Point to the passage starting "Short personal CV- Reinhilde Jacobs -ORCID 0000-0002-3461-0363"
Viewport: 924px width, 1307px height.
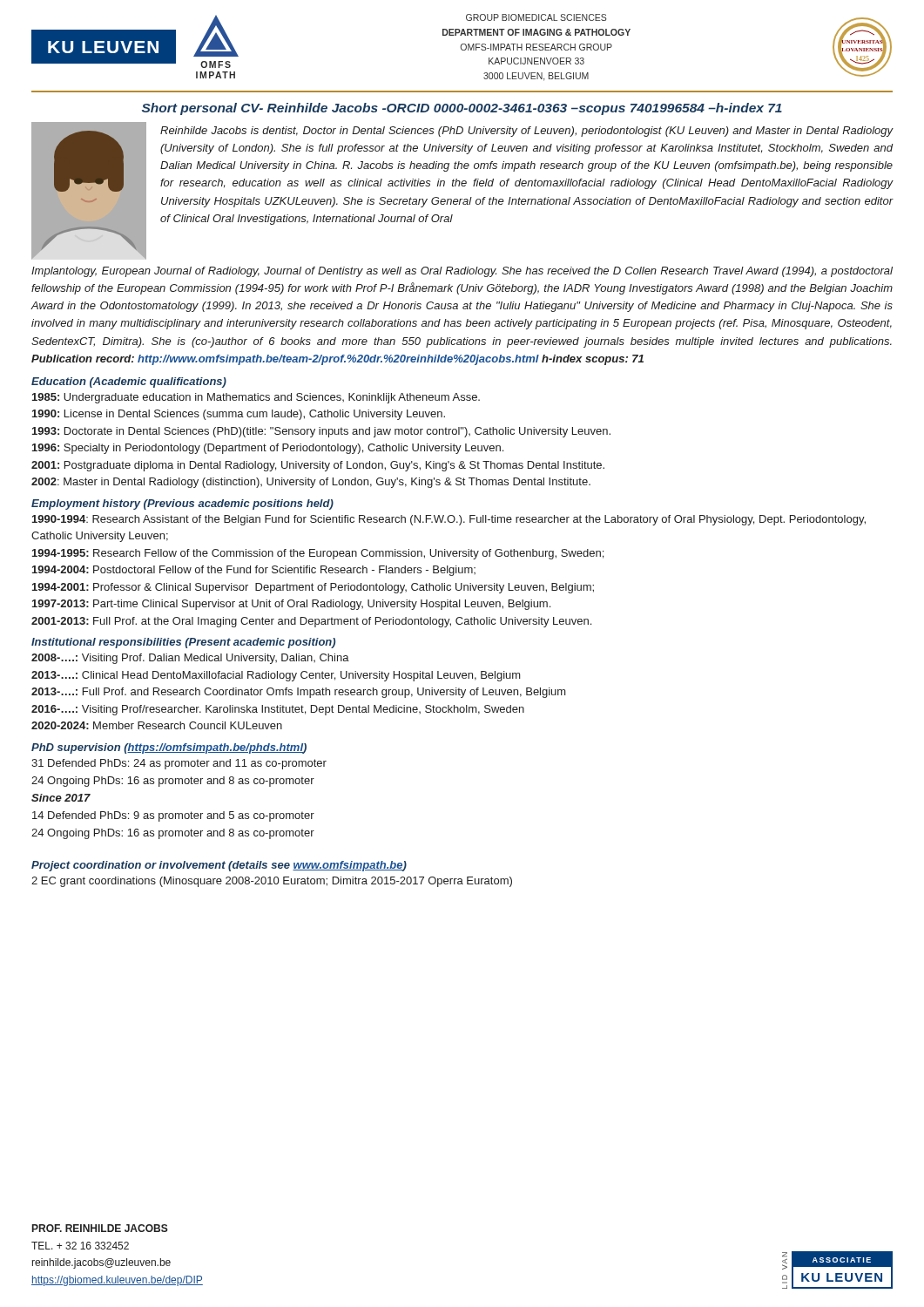[x=462, y=108]
